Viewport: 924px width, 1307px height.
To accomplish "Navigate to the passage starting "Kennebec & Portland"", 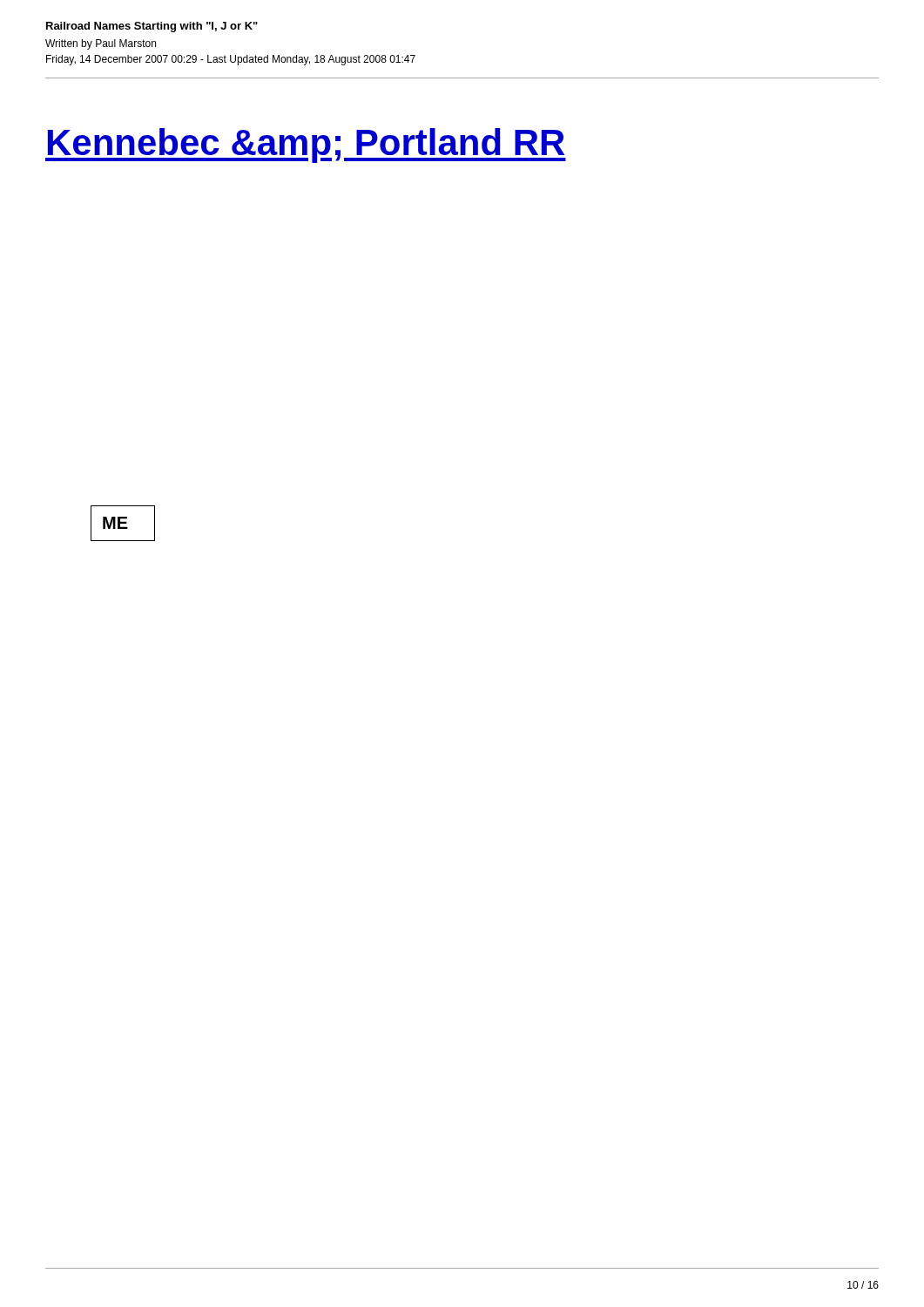I will (x=305, y=142).
